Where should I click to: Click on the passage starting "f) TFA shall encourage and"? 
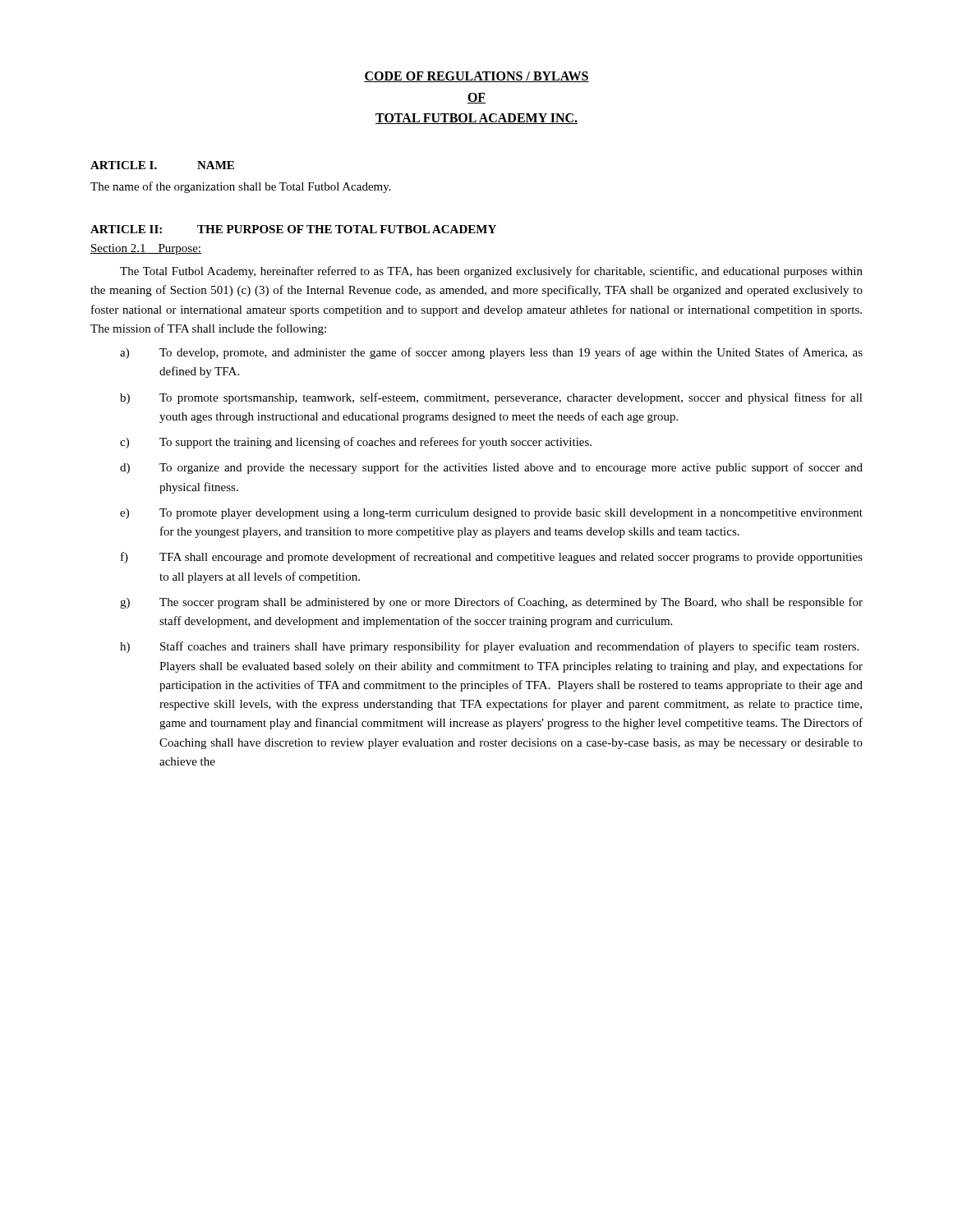476,567
